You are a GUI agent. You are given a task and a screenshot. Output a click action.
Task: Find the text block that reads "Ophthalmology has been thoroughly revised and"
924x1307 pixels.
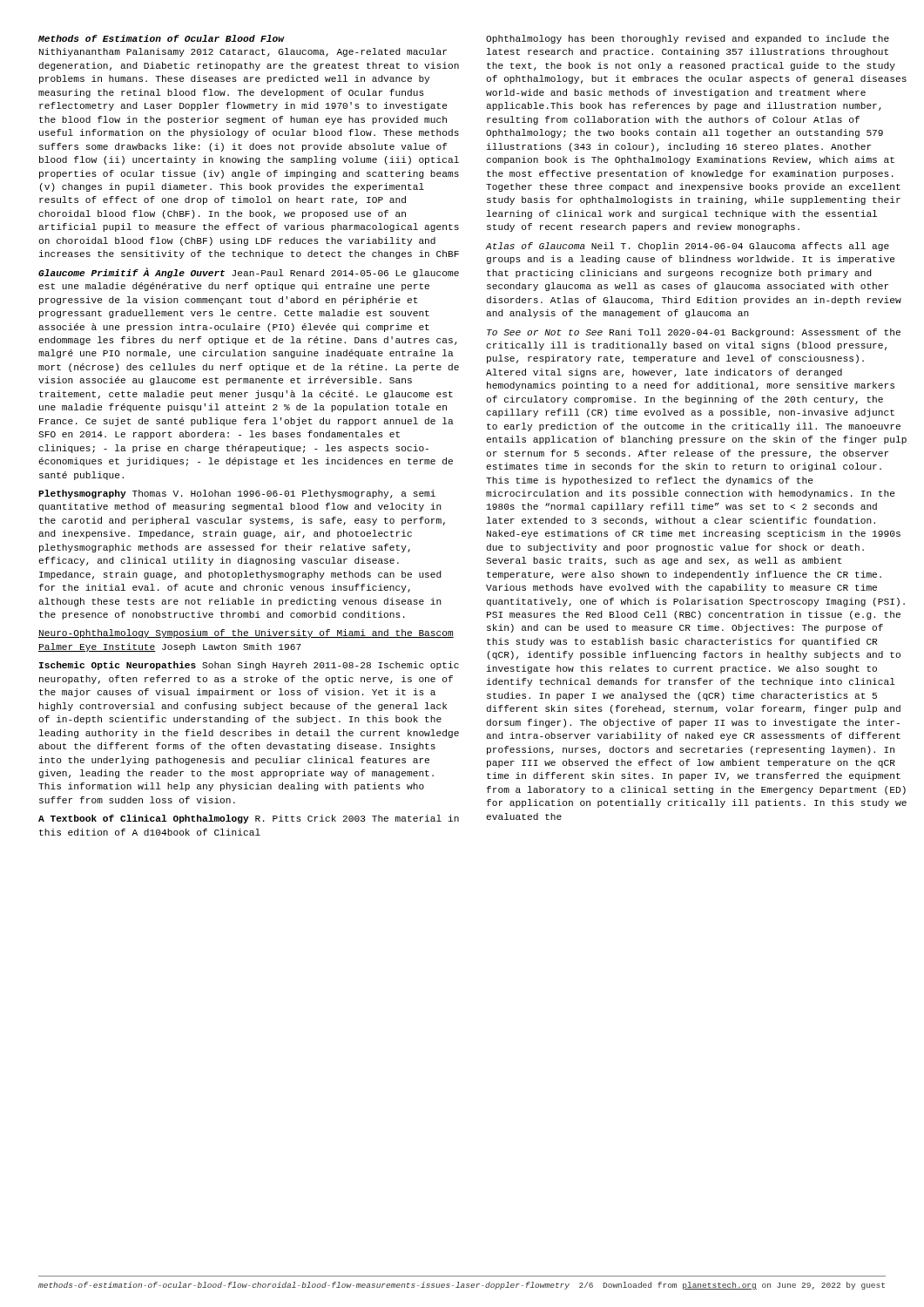coord(696,133)
